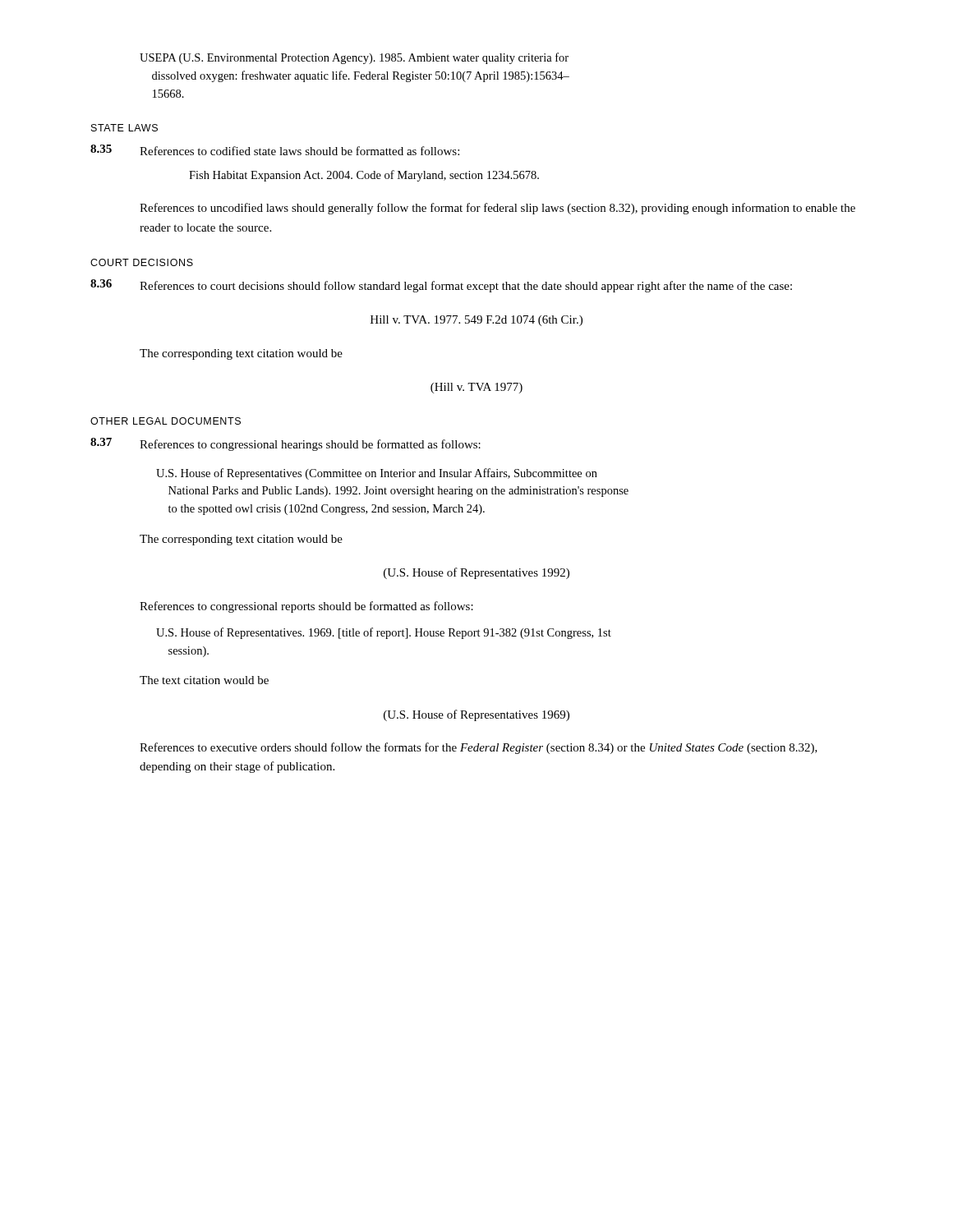This screenshot has height=1232, width=953.
Task: Find the region starting "COURT DECISIONS"
Action: click(142, 263)
